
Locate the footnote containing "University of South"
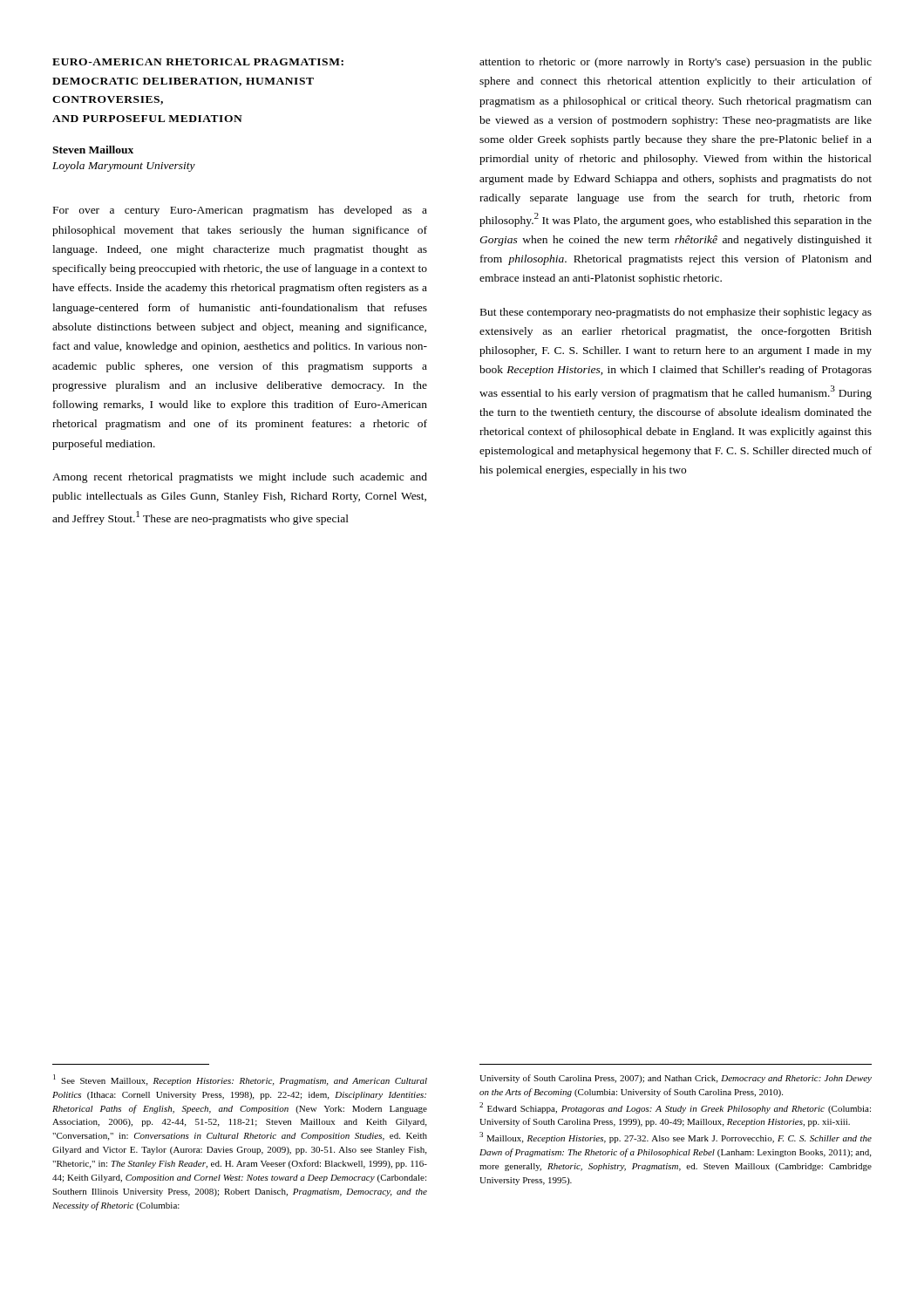(676, 1129)
